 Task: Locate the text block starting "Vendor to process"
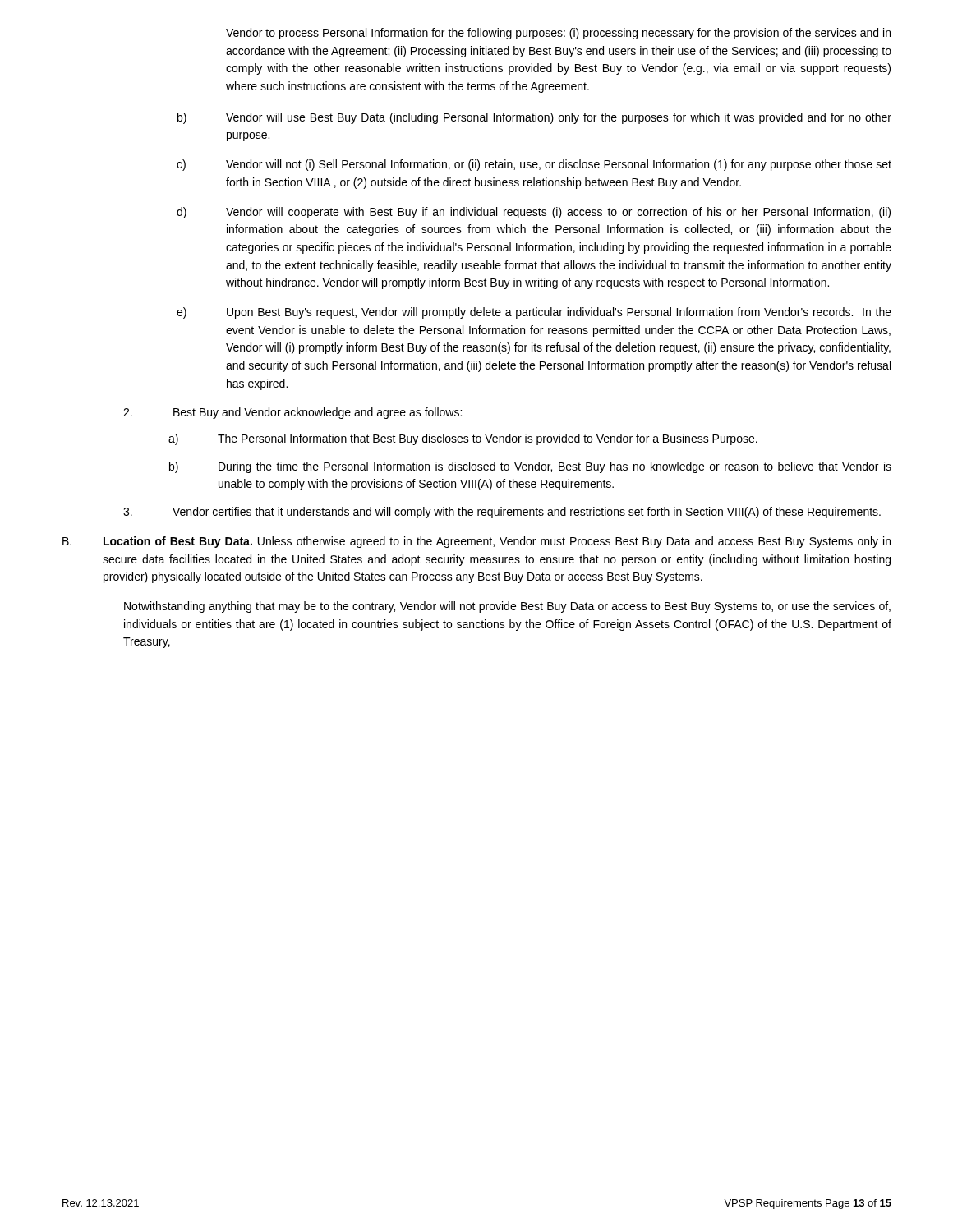[x=559, y=60]
